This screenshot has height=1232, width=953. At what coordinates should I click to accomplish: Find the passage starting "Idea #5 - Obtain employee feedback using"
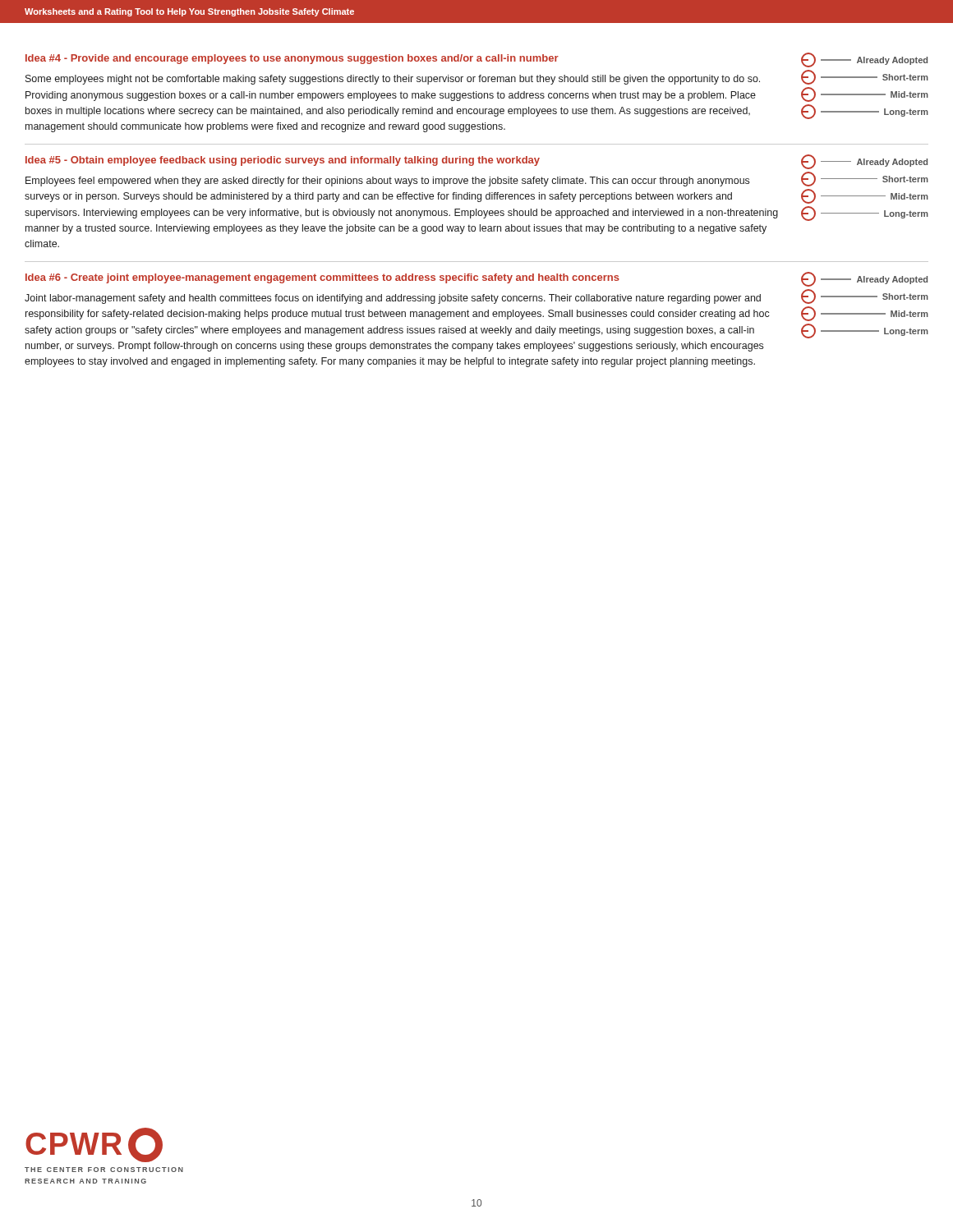point(282,160)
